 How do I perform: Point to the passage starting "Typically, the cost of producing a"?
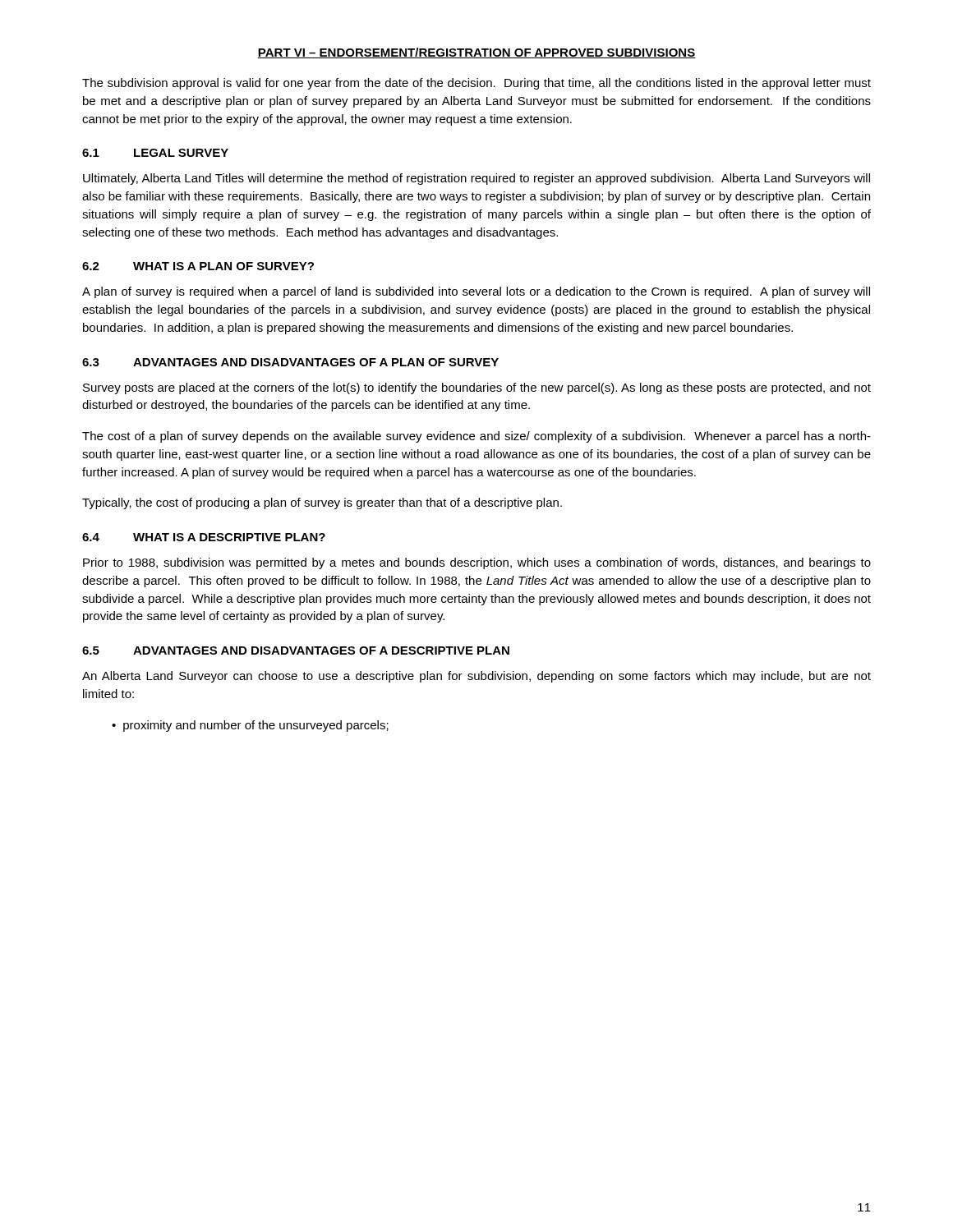coord(322,502)
